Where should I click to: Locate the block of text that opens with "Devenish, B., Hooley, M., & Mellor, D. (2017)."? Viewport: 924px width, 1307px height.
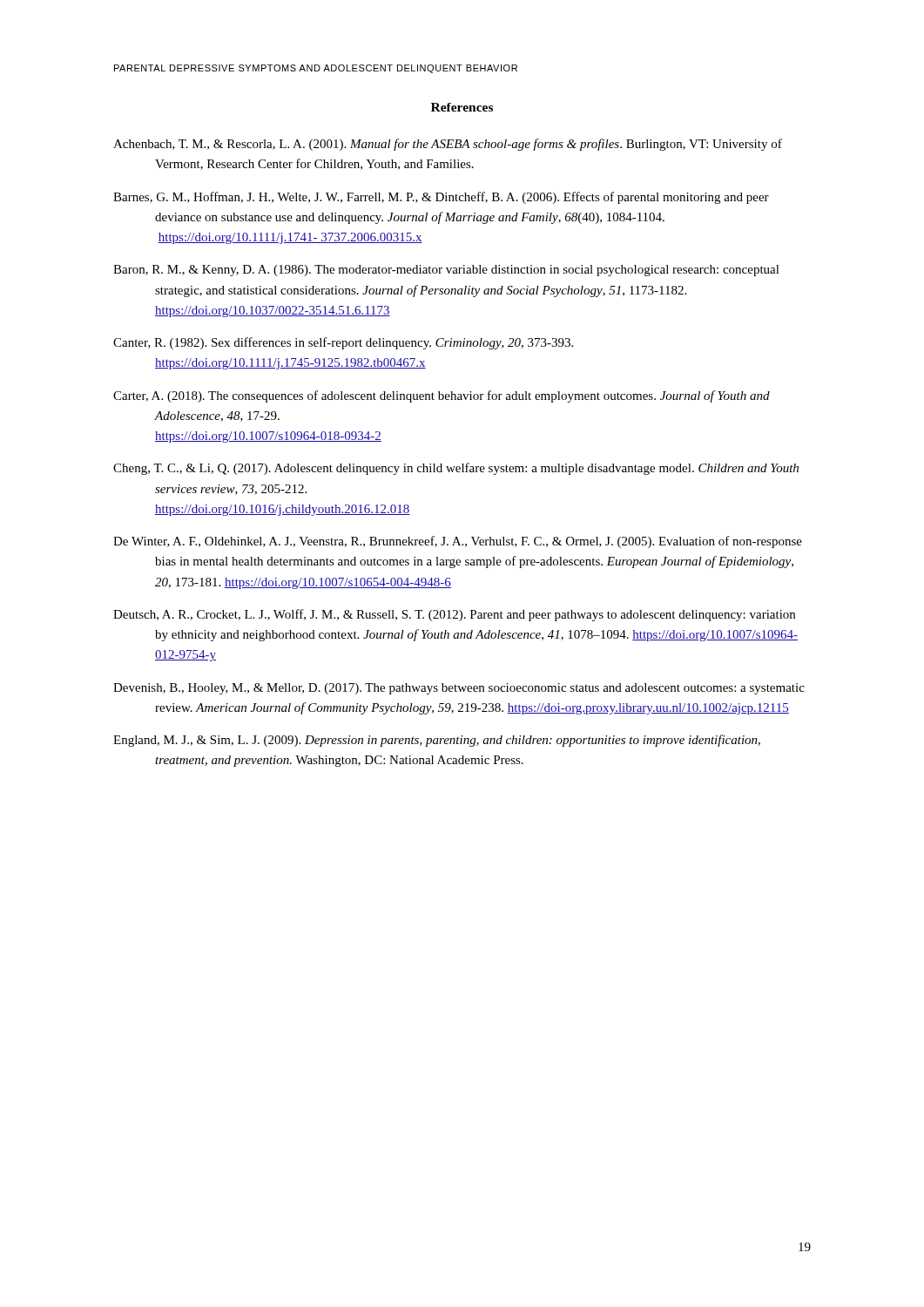click(x=459, y=697)
